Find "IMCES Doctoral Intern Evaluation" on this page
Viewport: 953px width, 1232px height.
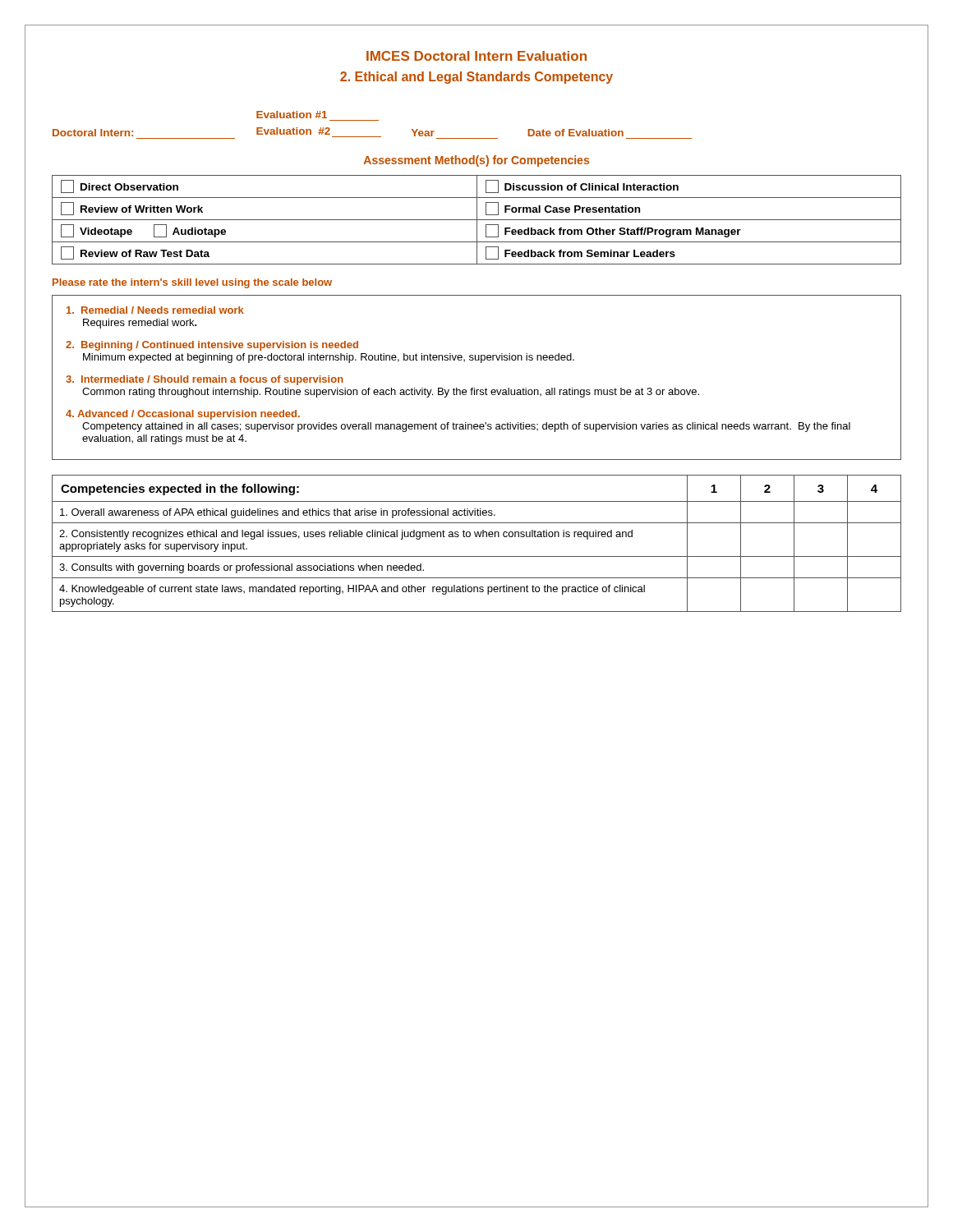(476, 57)
